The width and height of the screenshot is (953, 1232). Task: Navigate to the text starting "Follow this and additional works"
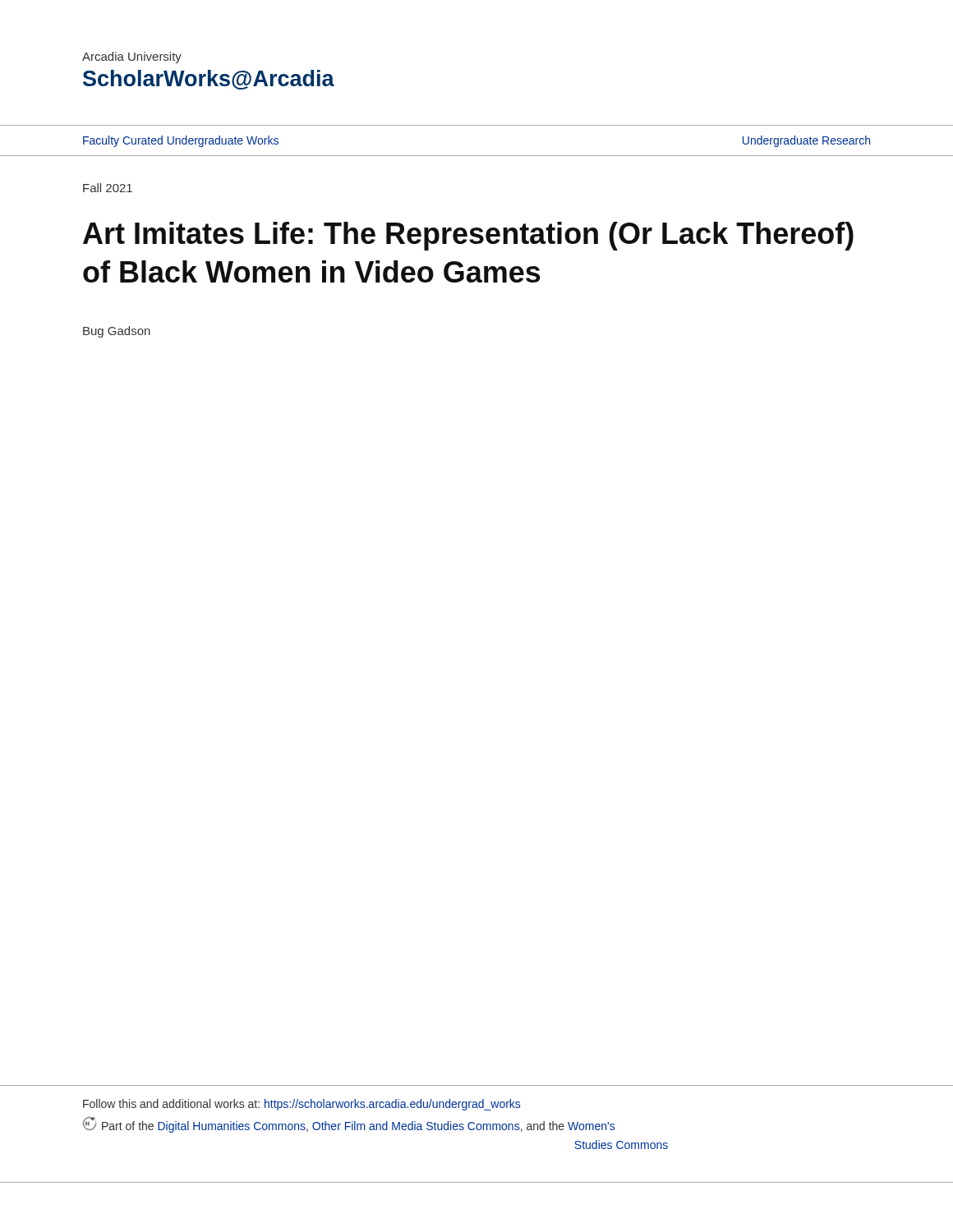click(301, 1104)
